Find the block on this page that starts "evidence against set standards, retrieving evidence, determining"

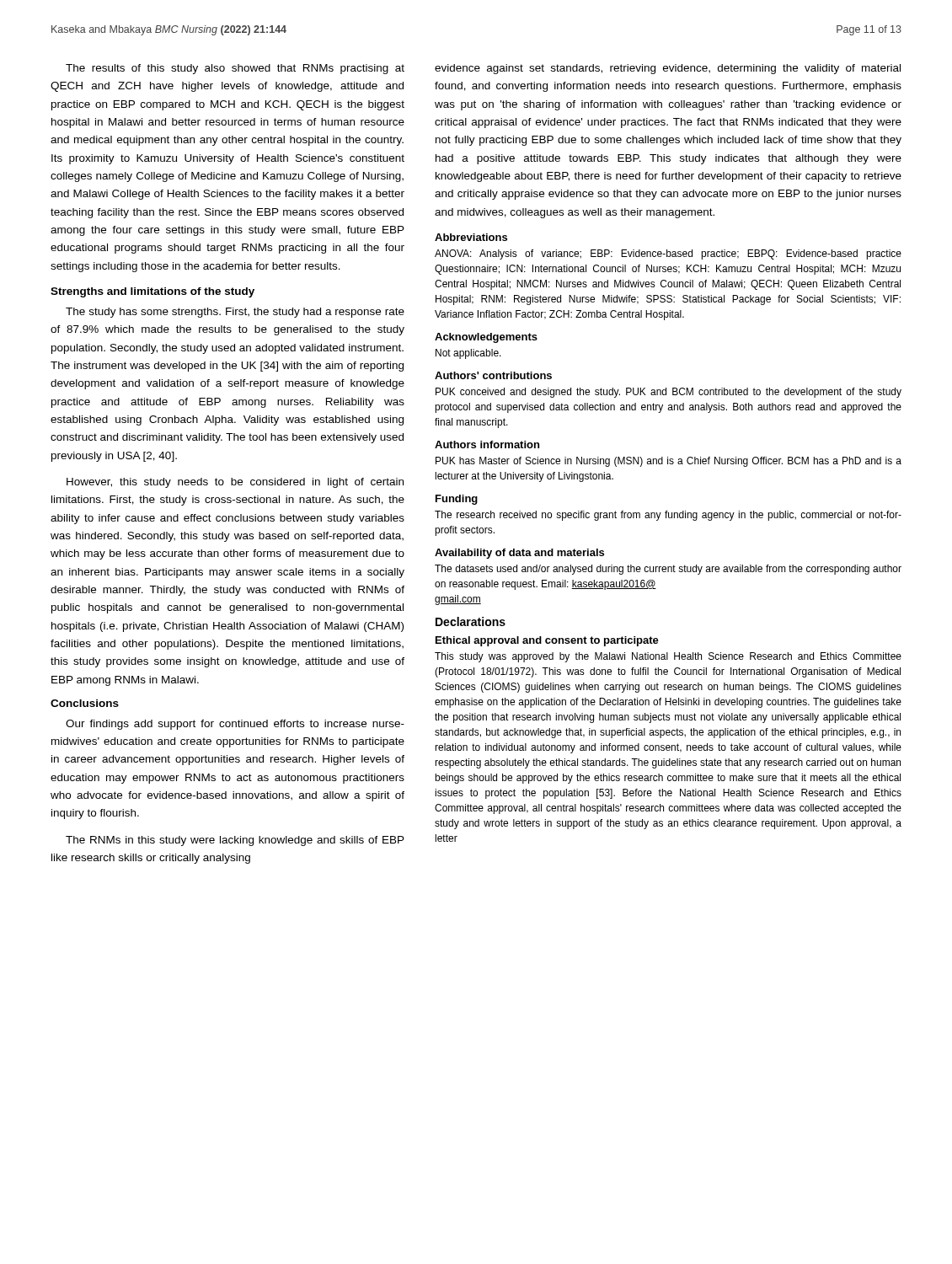click(668, 140)
